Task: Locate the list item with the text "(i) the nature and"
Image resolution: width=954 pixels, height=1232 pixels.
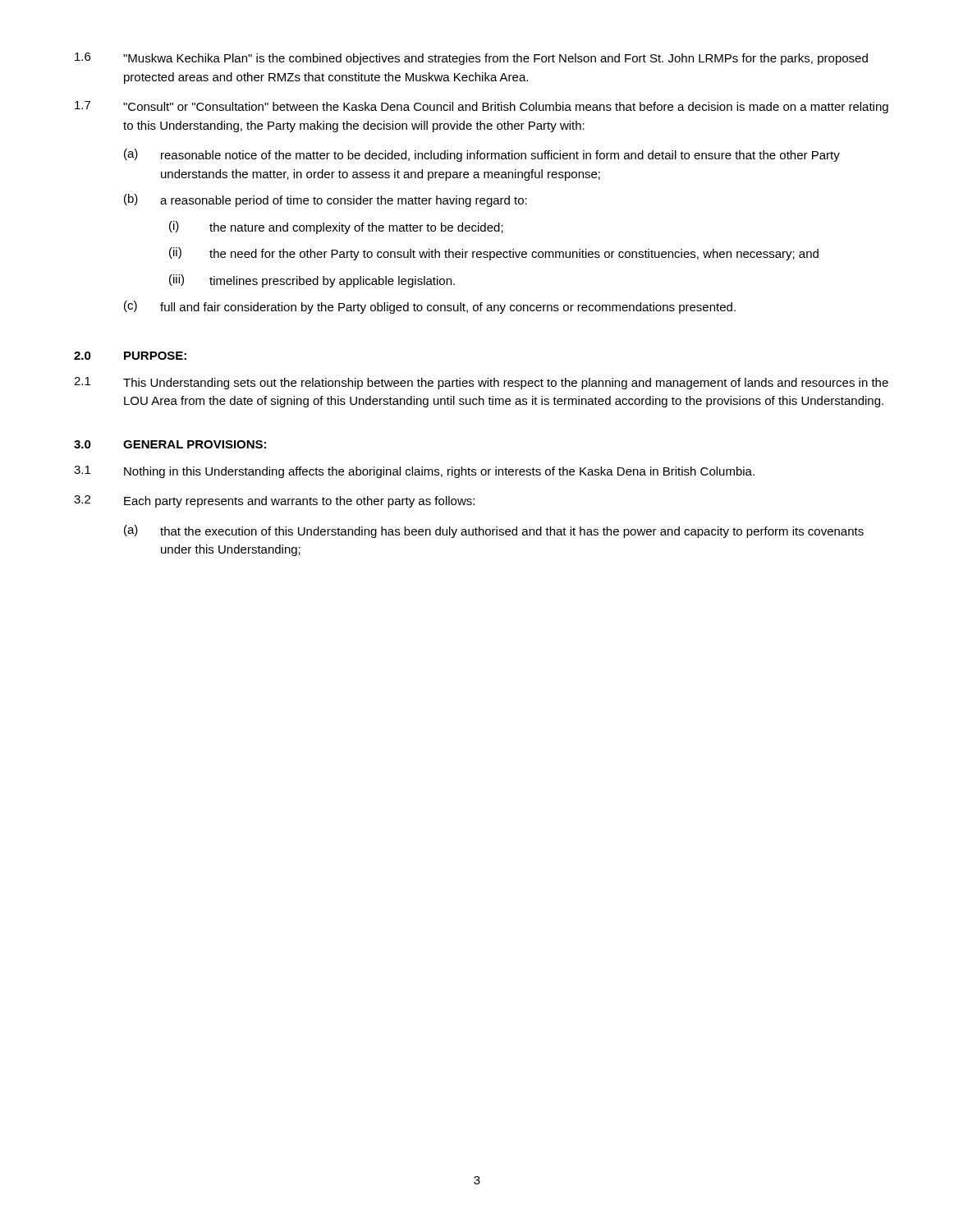Action: tap(336, 228)
